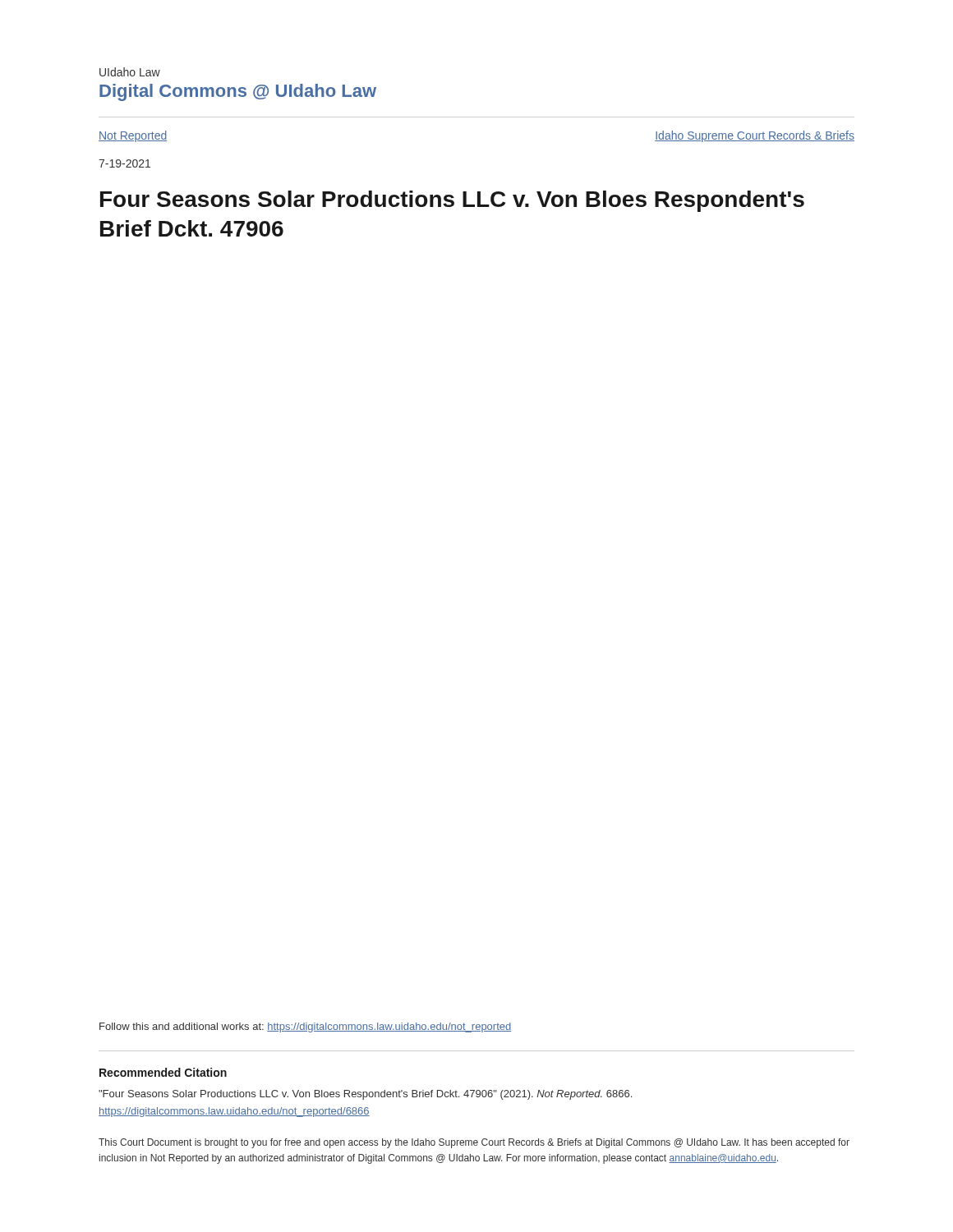Locate the section header that reads "Recommended Citation"
The height and width of the screenshot is (1232, 953).
coord(163,1073)
